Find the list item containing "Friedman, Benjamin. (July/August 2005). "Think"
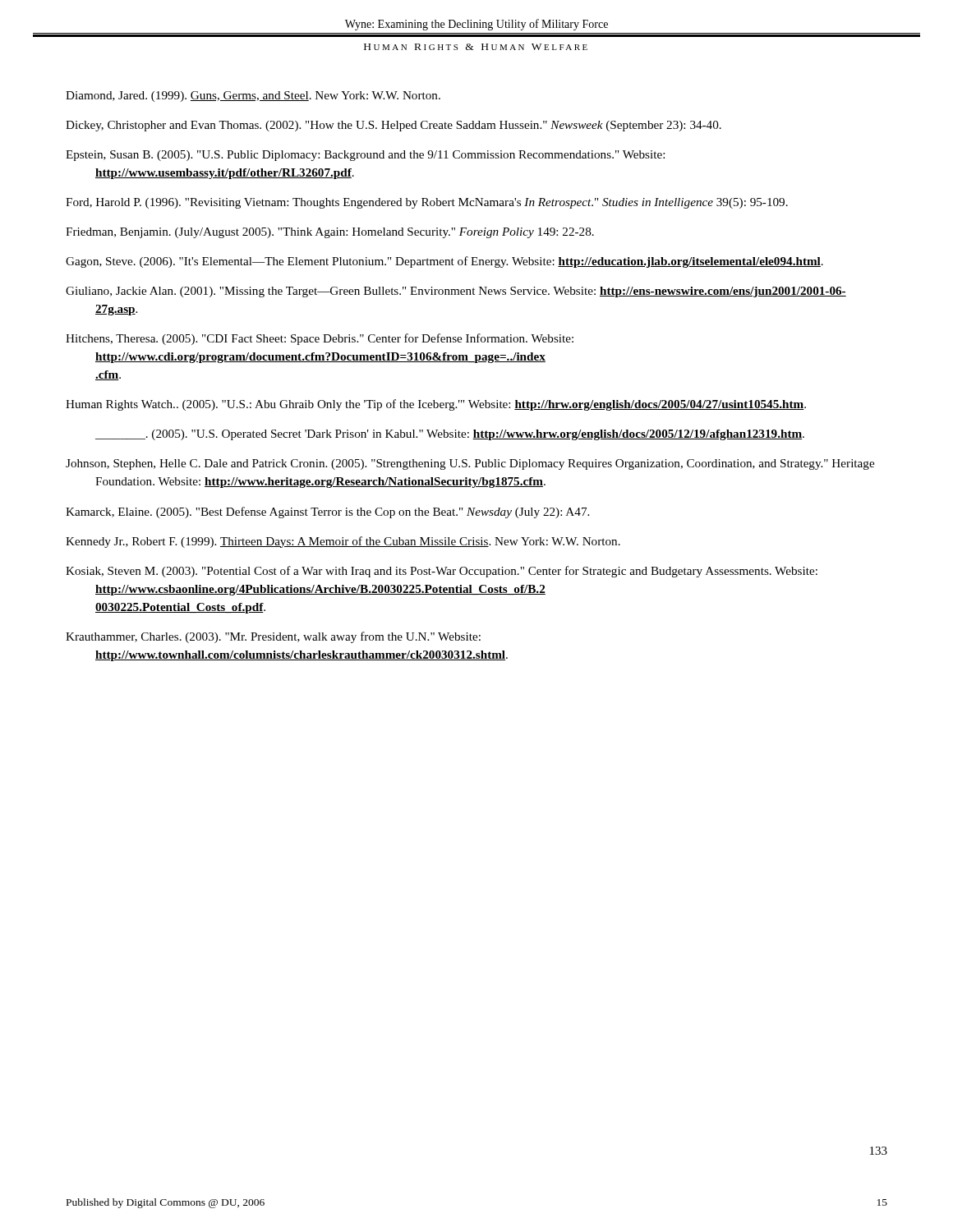Image resolution: width=953 pixels, height=1232 pixels. tap(330, 231)
